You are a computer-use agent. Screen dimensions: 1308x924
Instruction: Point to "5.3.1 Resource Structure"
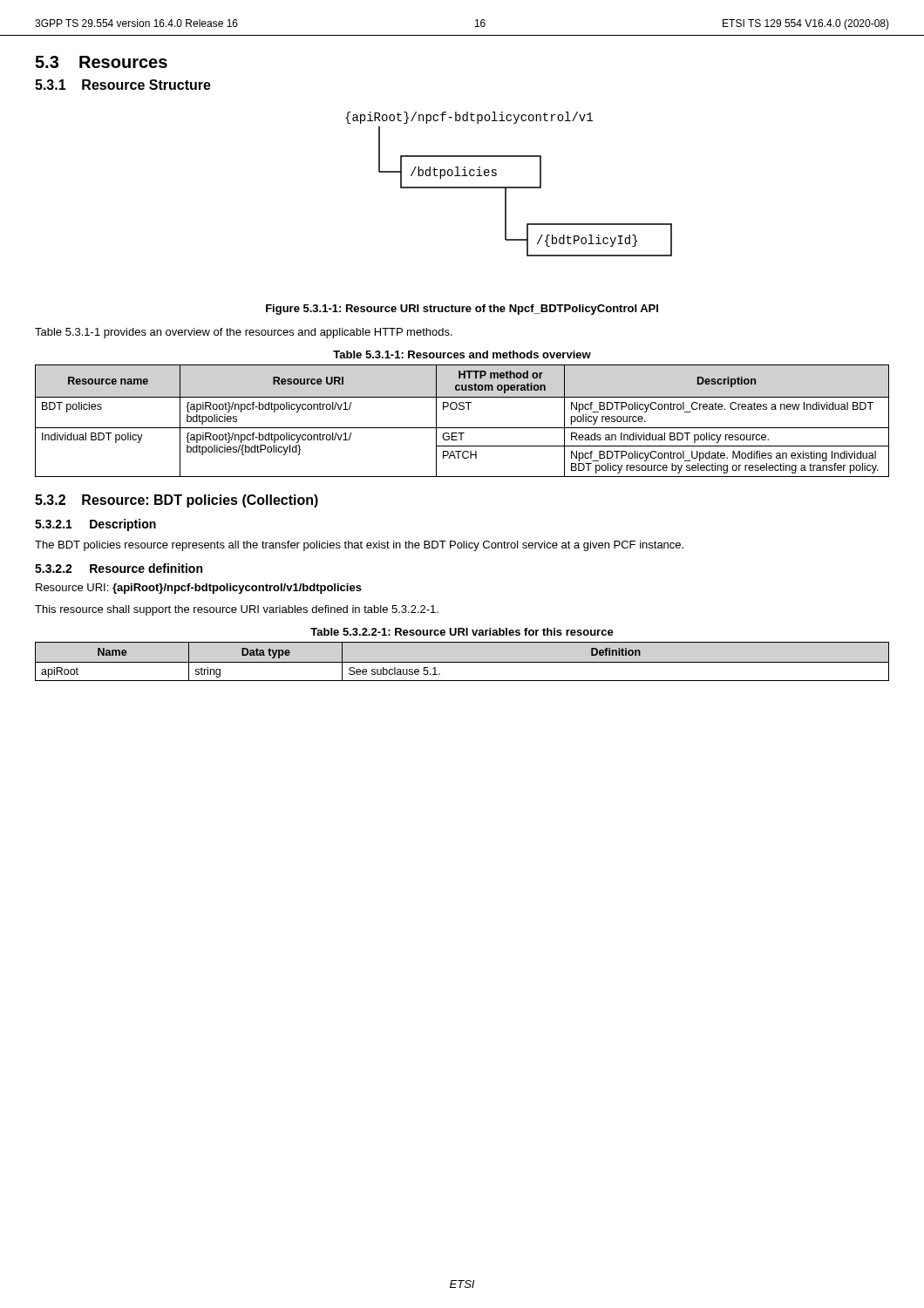(123, 85)
